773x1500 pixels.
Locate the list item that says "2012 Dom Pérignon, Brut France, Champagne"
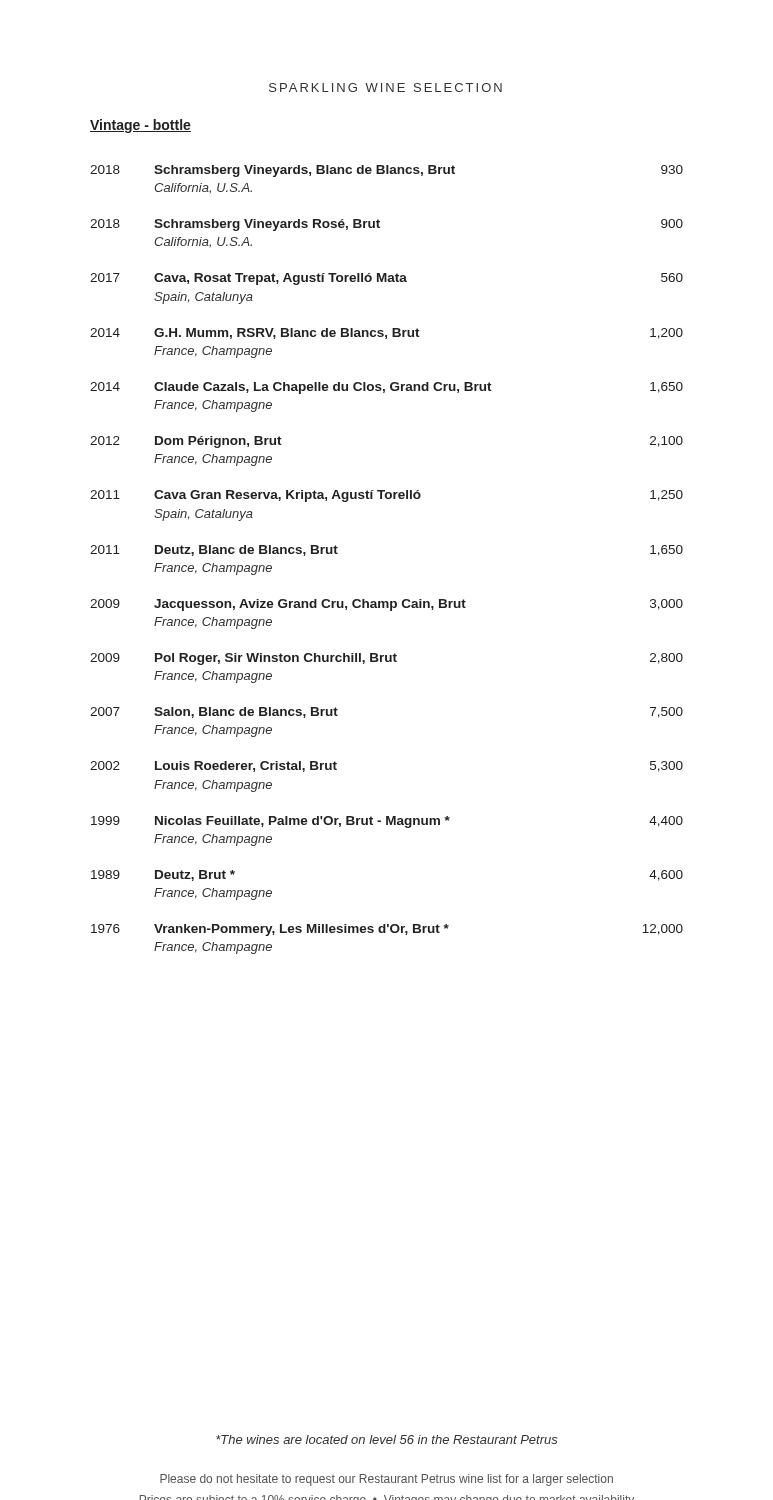tap(102, 444)
